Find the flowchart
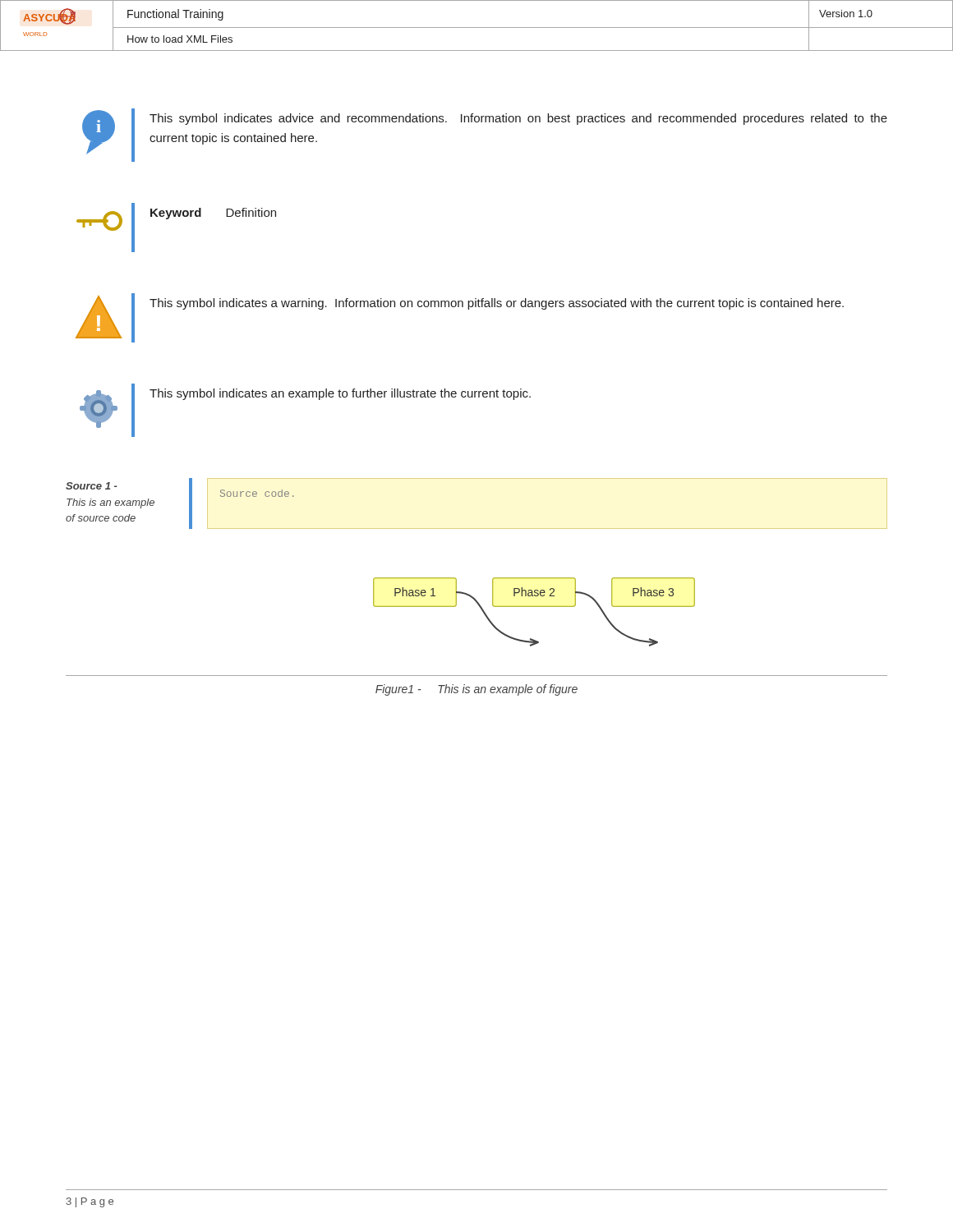This screenshot has width=953, height=1232. click(538, 615)
